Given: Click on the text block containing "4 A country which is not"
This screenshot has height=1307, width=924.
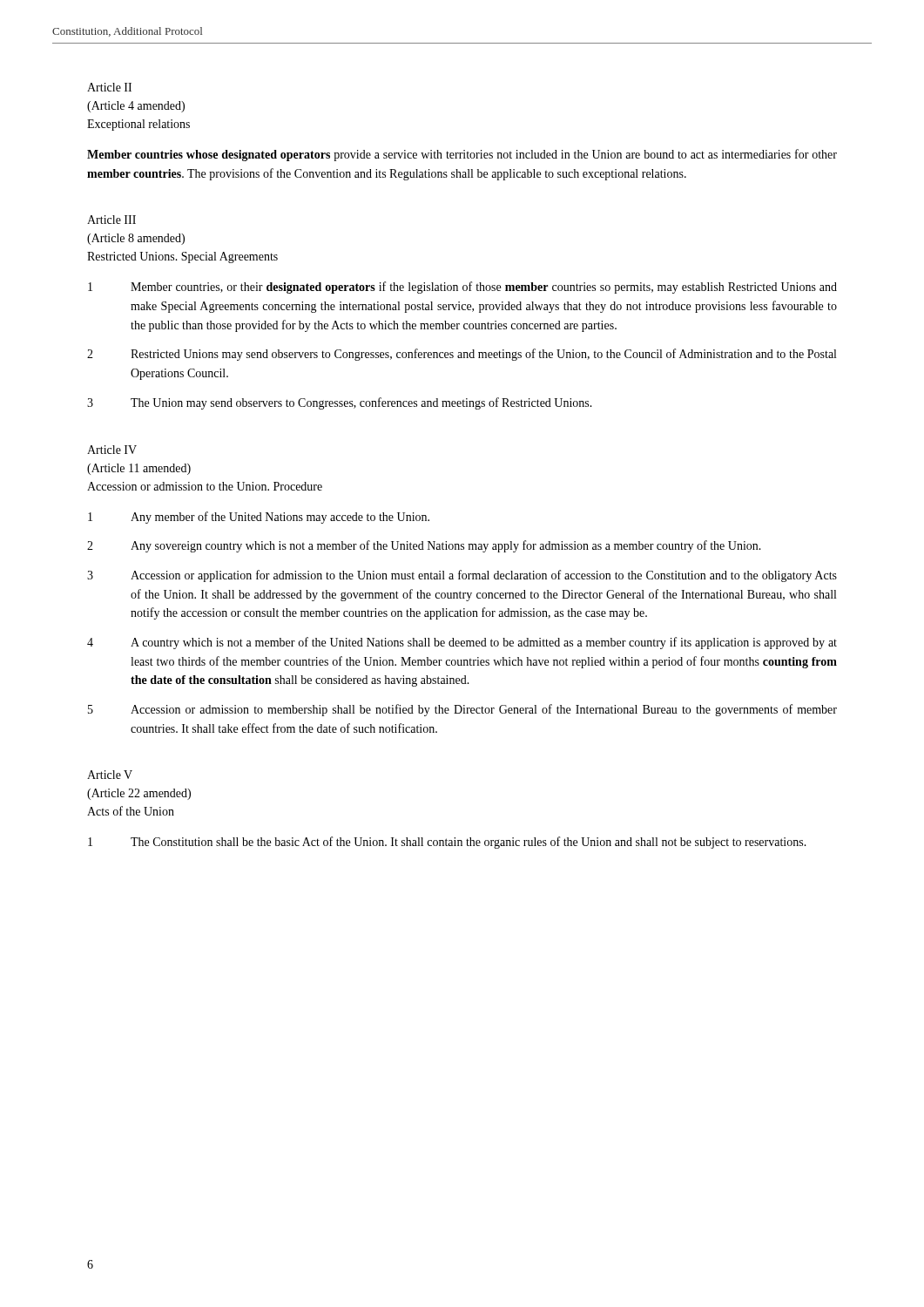Looking at the screenshot, I should (x=462, y=662).
